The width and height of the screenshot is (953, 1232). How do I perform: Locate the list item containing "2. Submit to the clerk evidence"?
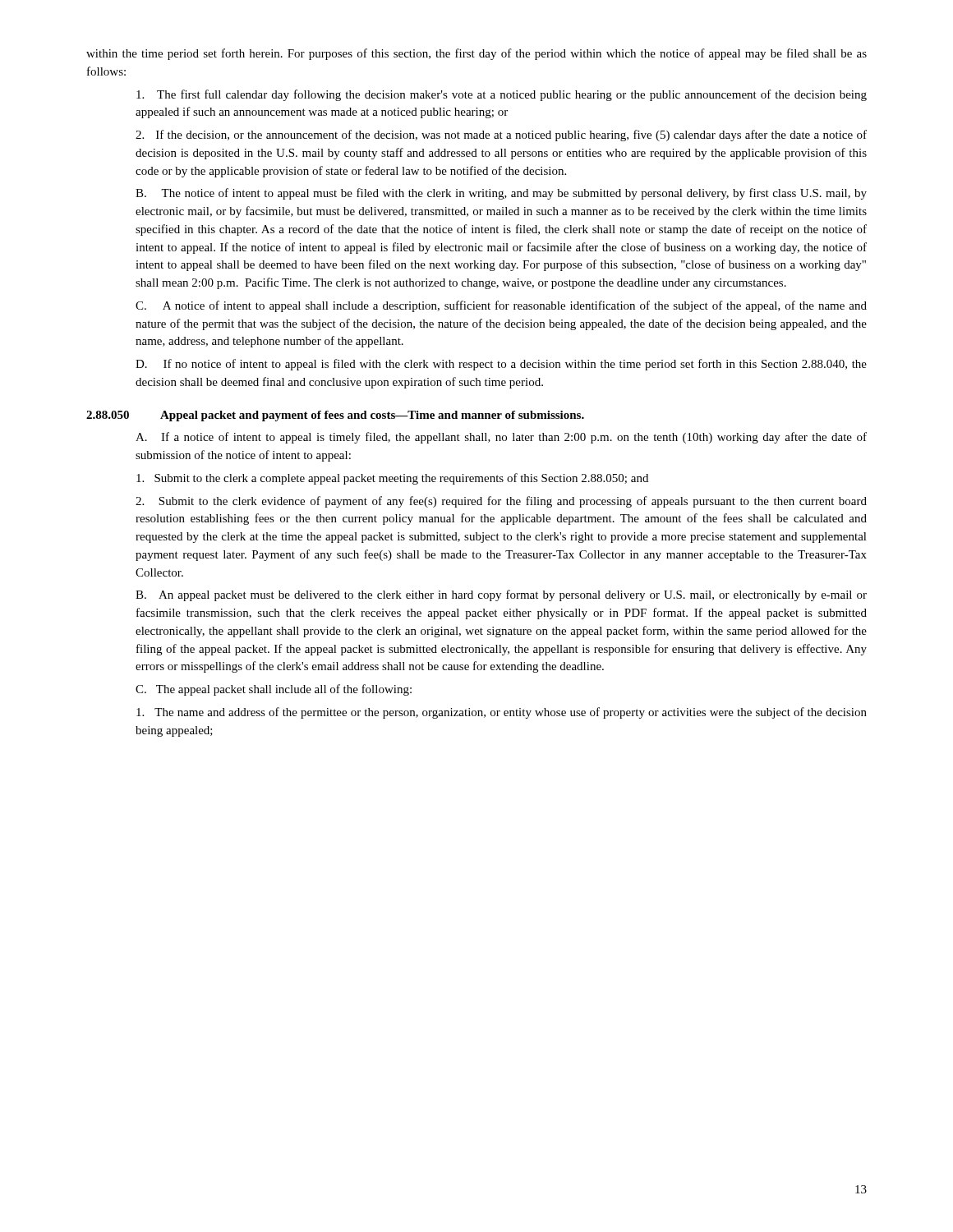(501, 536)
